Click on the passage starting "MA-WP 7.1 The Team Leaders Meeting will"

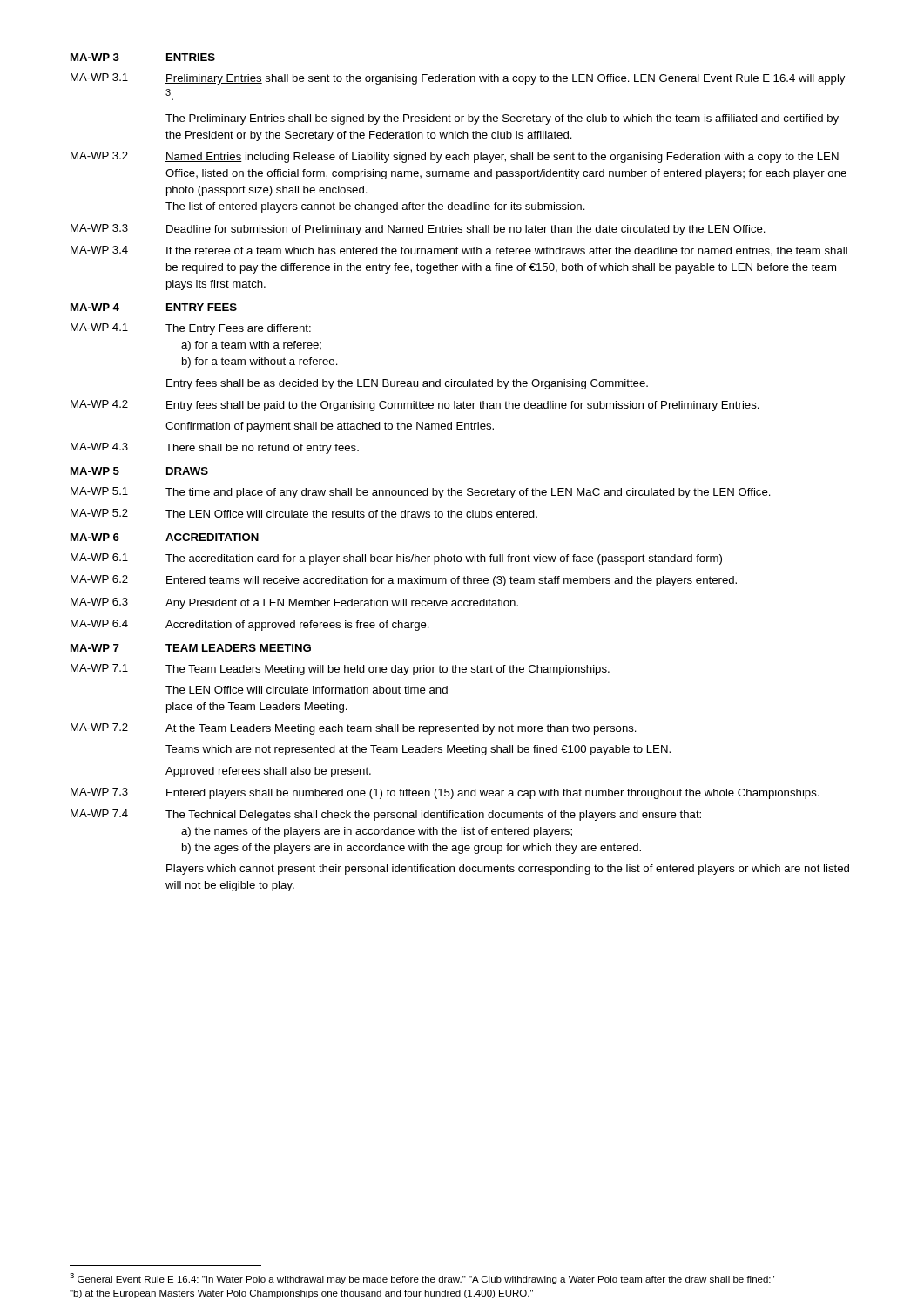click(340, 670)
